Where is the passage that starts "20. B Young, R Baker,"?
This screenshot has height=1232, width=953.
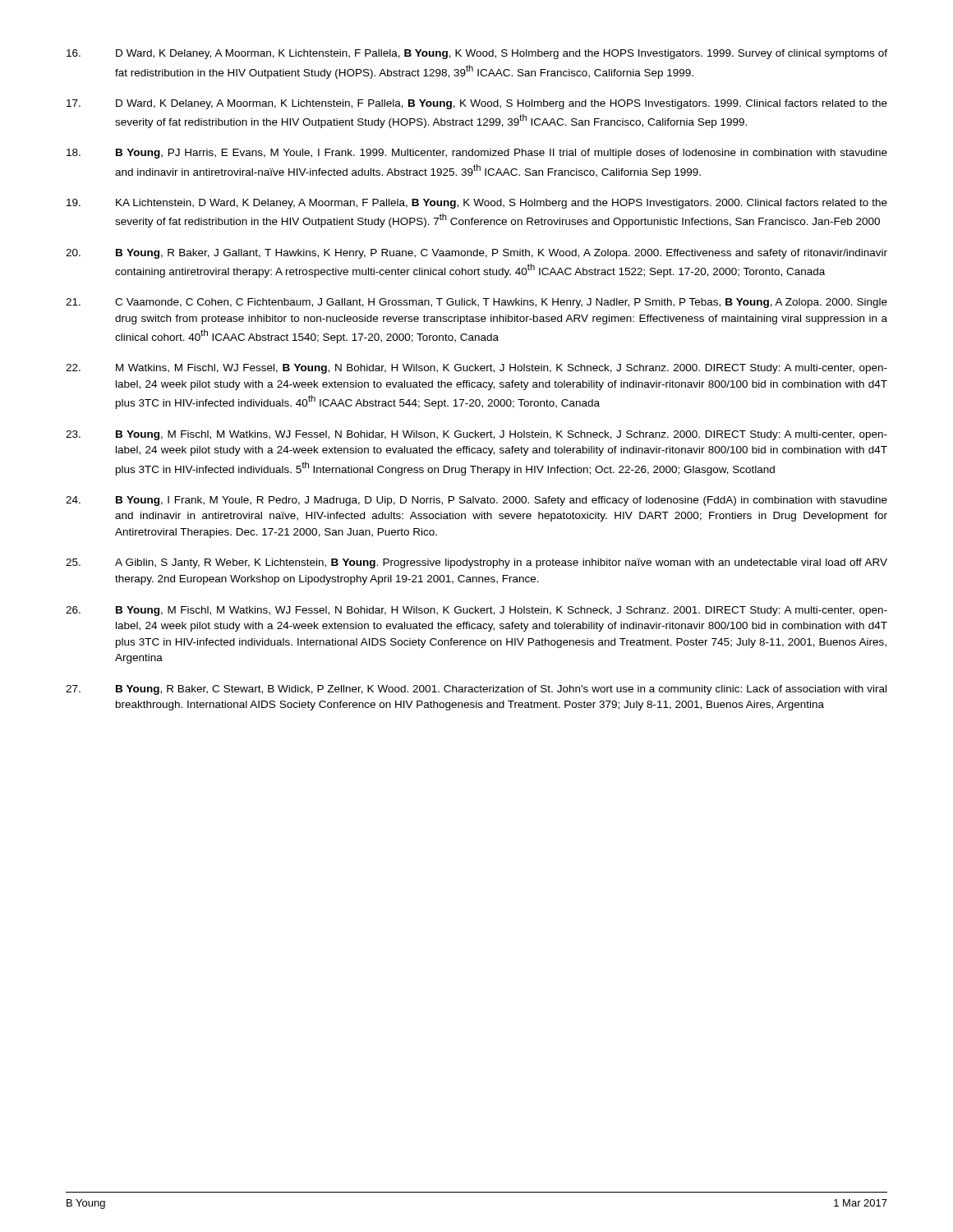[x=476, y=262]
